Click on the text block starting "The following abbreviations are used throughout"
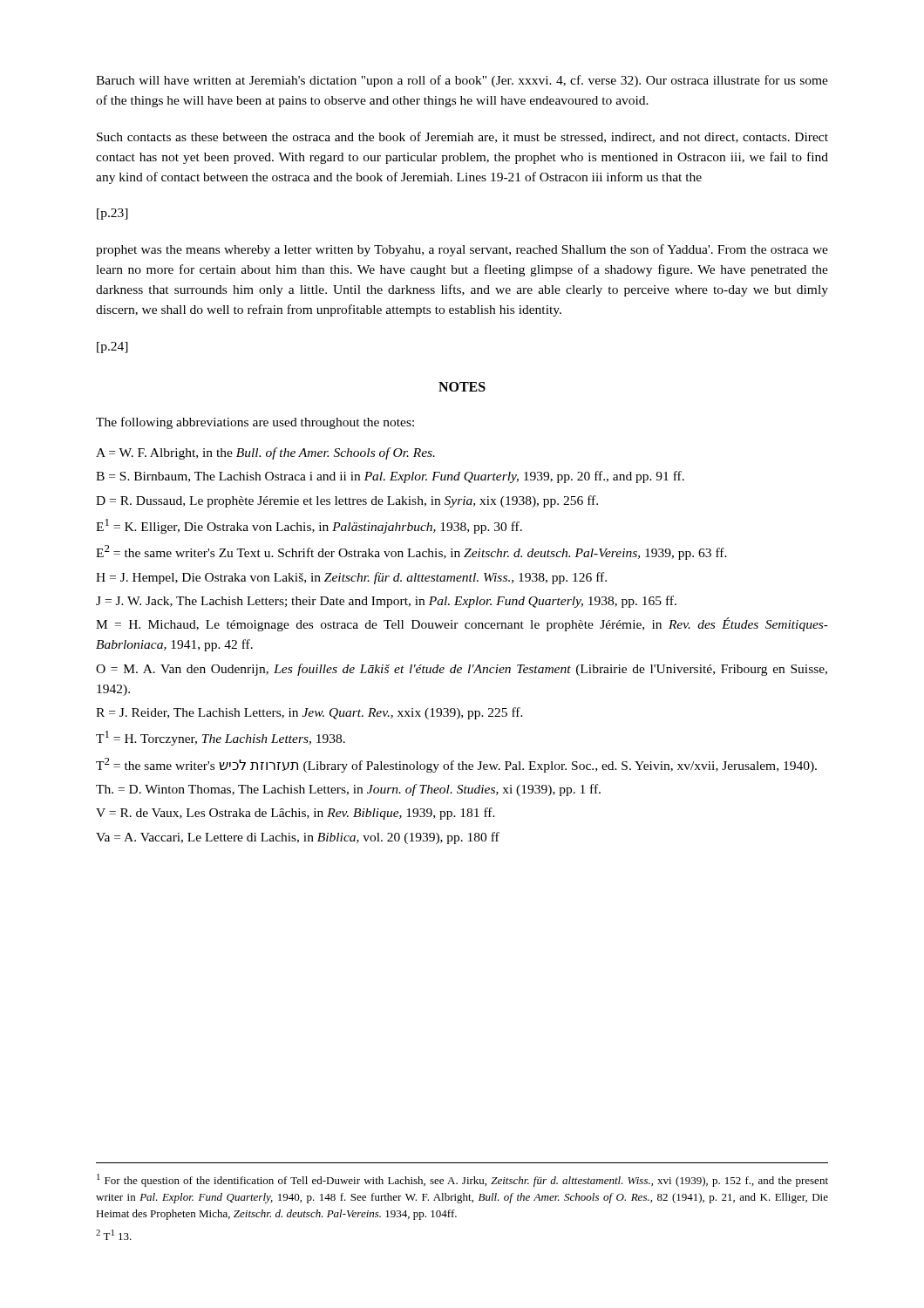This screenshot has width=924, height=1308. [255, 423]
